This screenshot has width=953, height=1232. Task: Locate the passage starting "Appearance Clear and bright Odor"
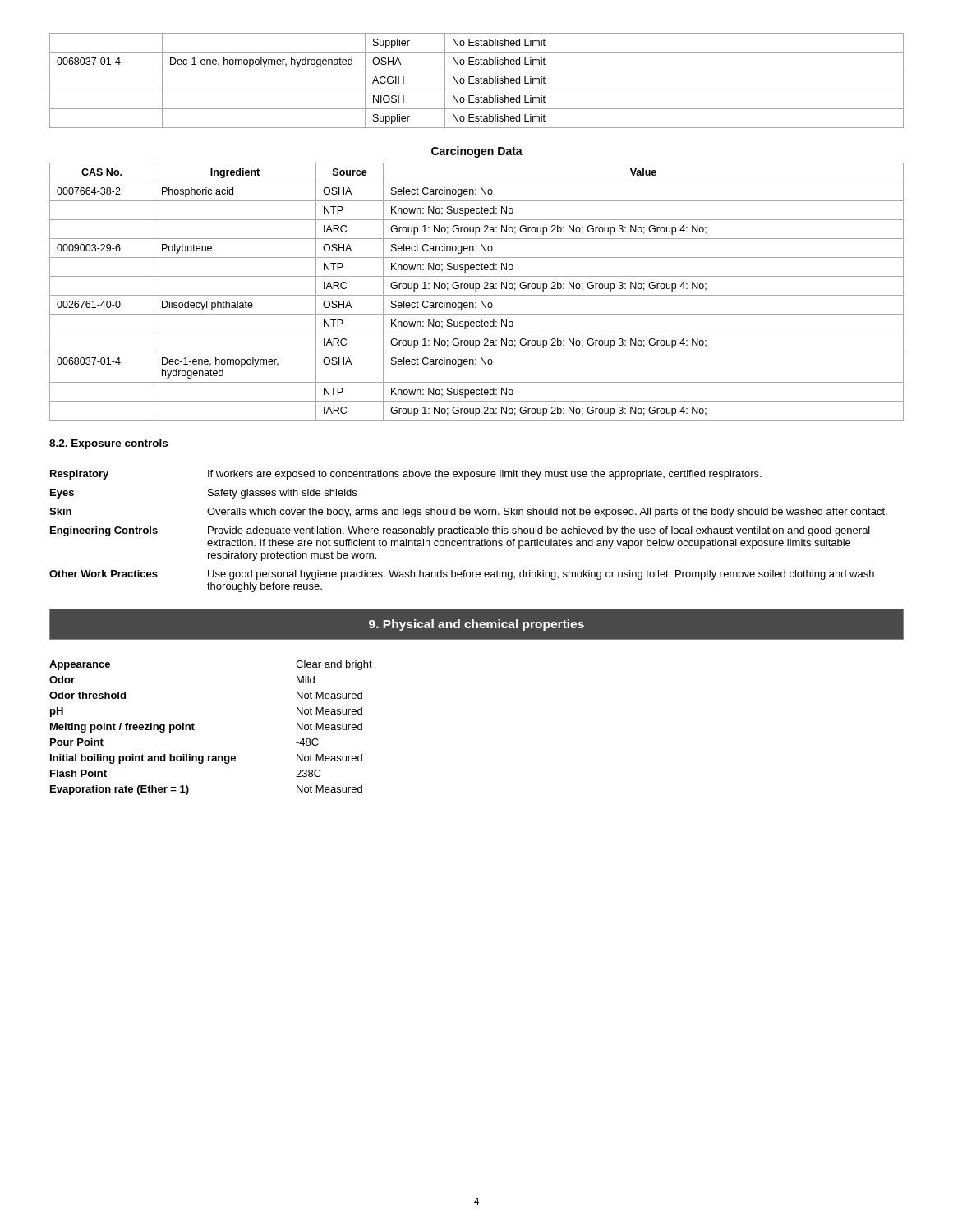84,665
